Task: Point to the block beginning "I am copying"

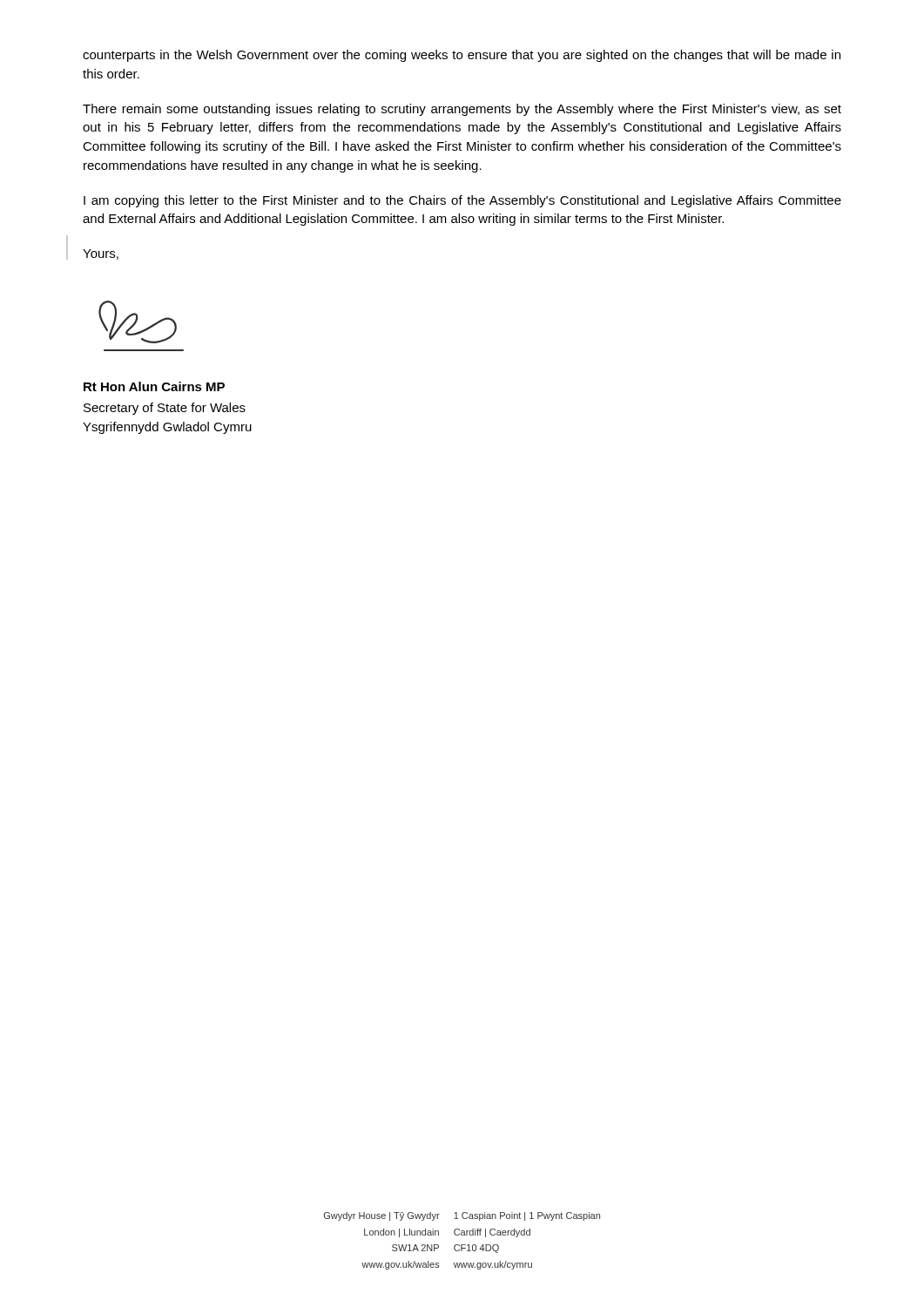Action: [x=462, y=209]
